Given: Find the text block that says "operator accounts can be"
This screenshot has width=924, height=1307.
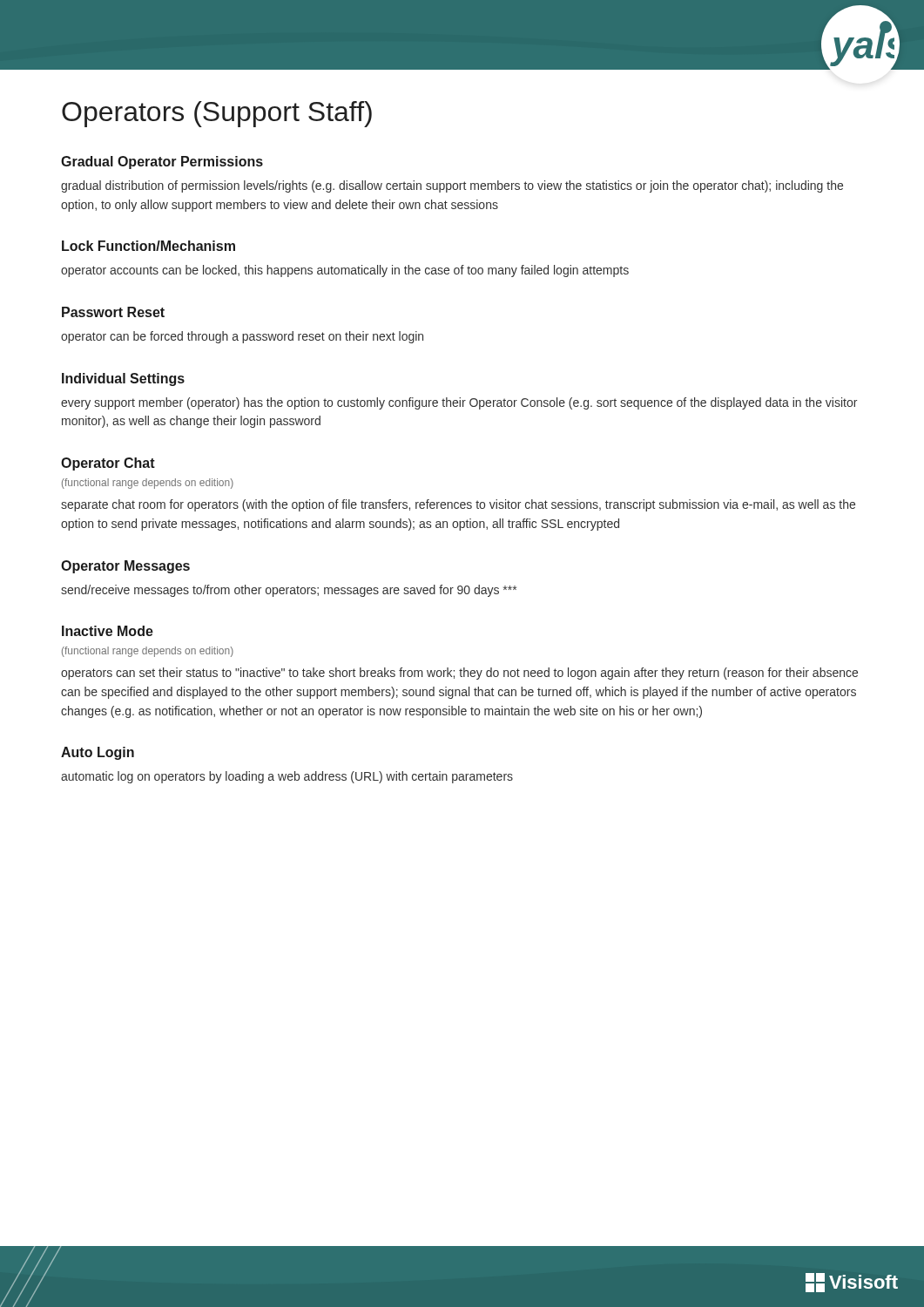Looking at the screenshot, I should 345,270.
